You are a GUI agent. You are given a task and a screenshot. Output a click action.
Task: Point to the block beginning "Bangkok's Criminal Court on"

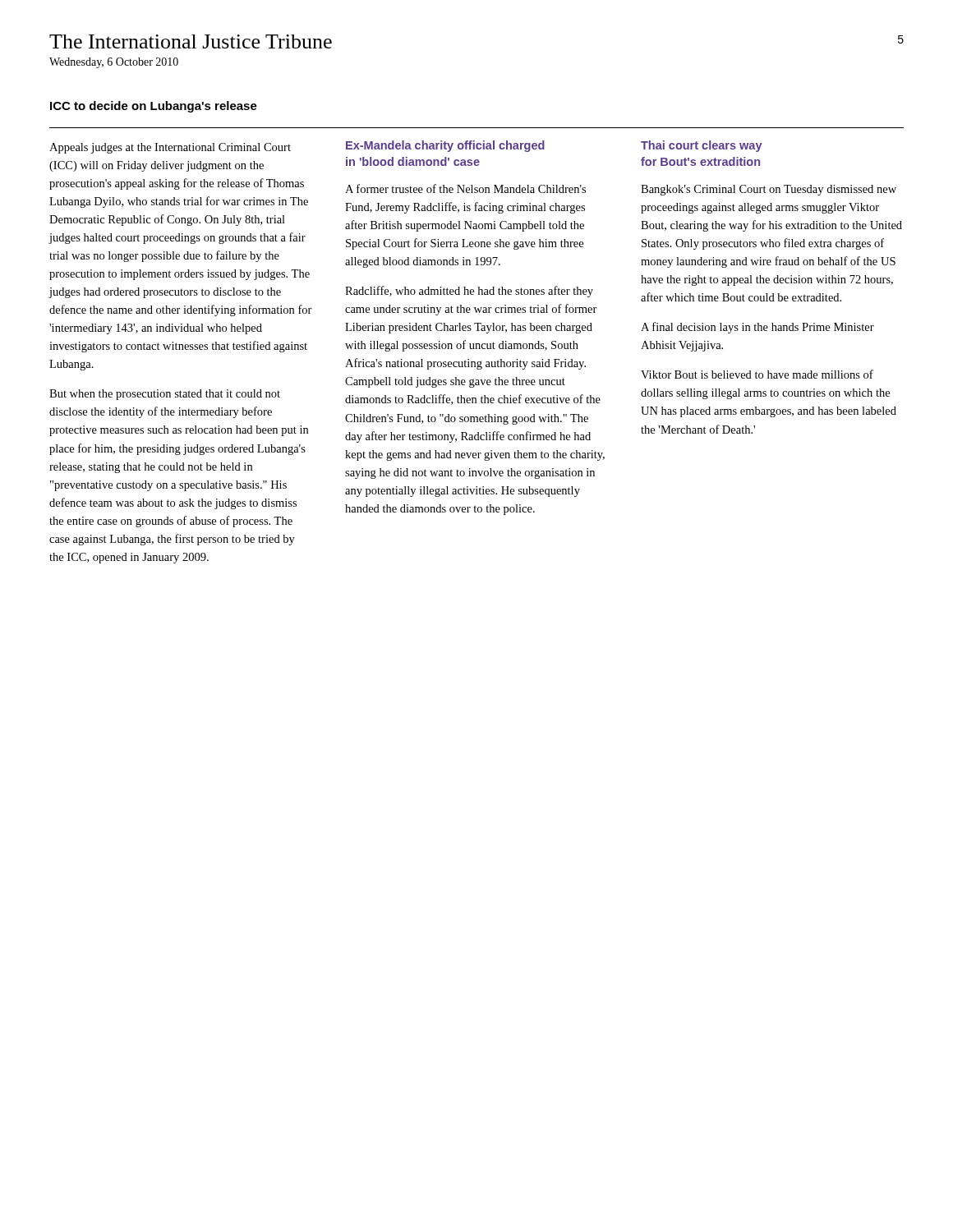[772, 309]
